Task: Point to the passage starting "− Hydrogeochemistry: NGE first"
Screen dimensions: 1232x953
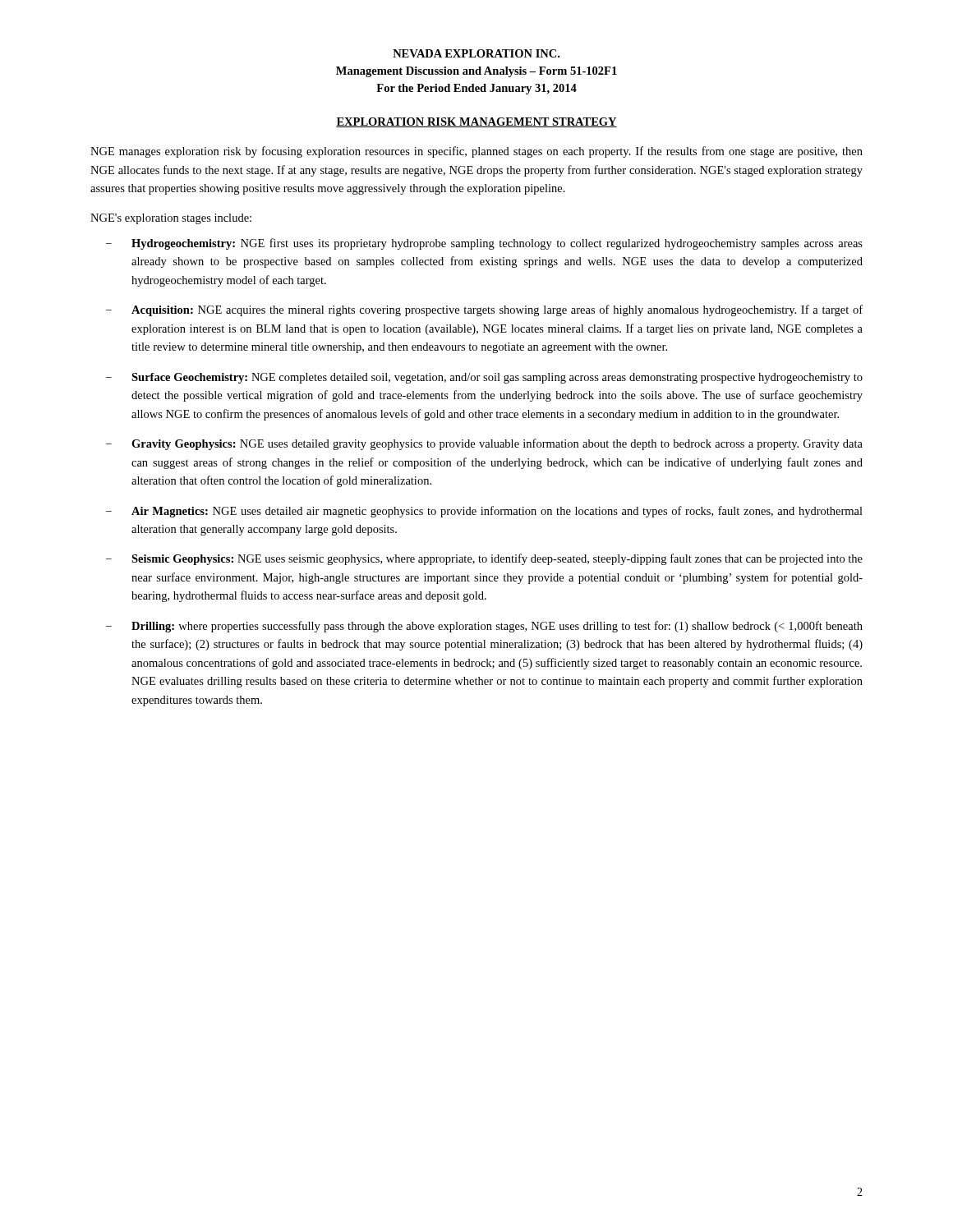Action: click(x=484, y=262)
